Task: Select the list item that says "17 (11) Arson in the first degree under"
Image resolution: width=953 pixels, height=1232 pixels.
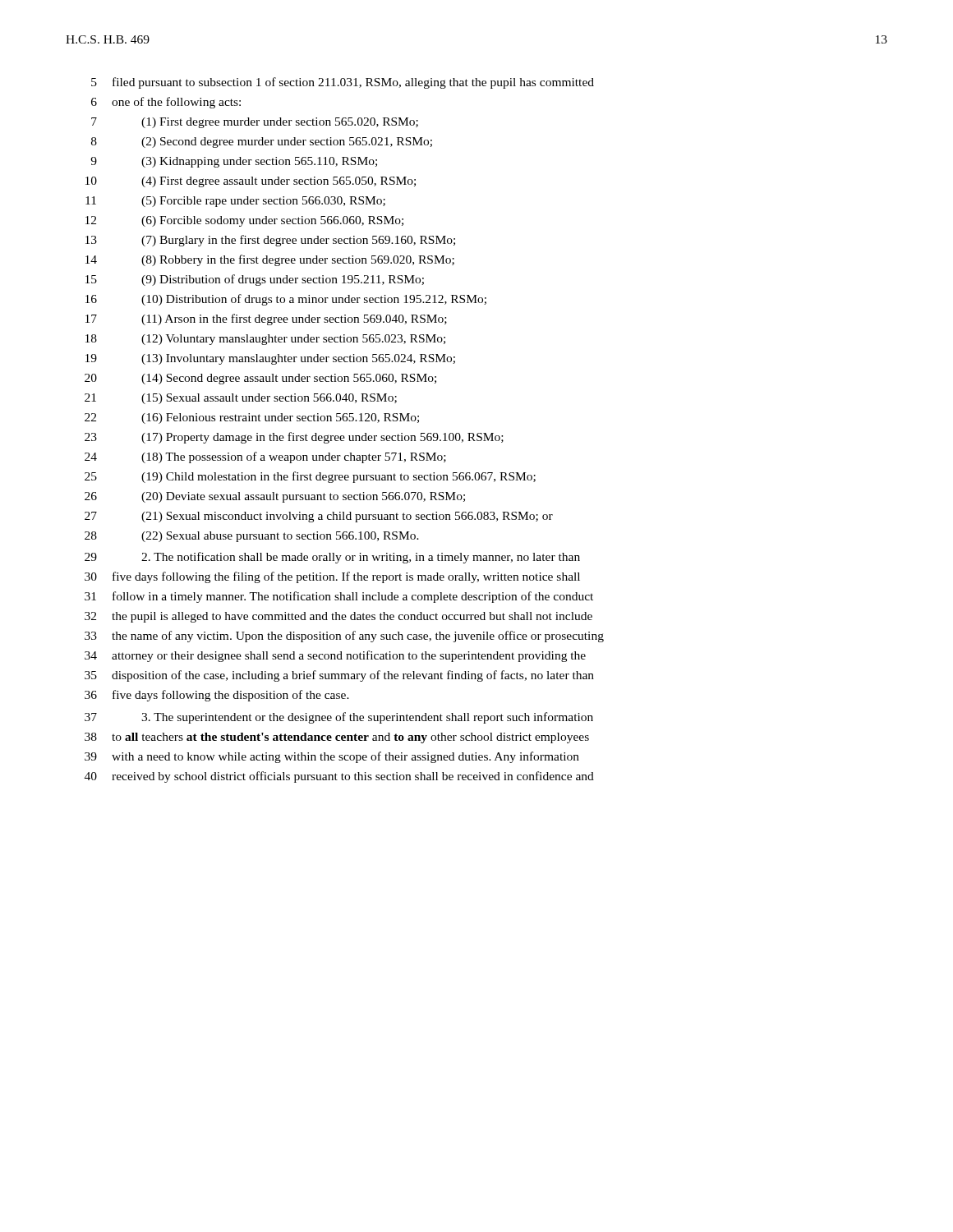Action: 266,319
